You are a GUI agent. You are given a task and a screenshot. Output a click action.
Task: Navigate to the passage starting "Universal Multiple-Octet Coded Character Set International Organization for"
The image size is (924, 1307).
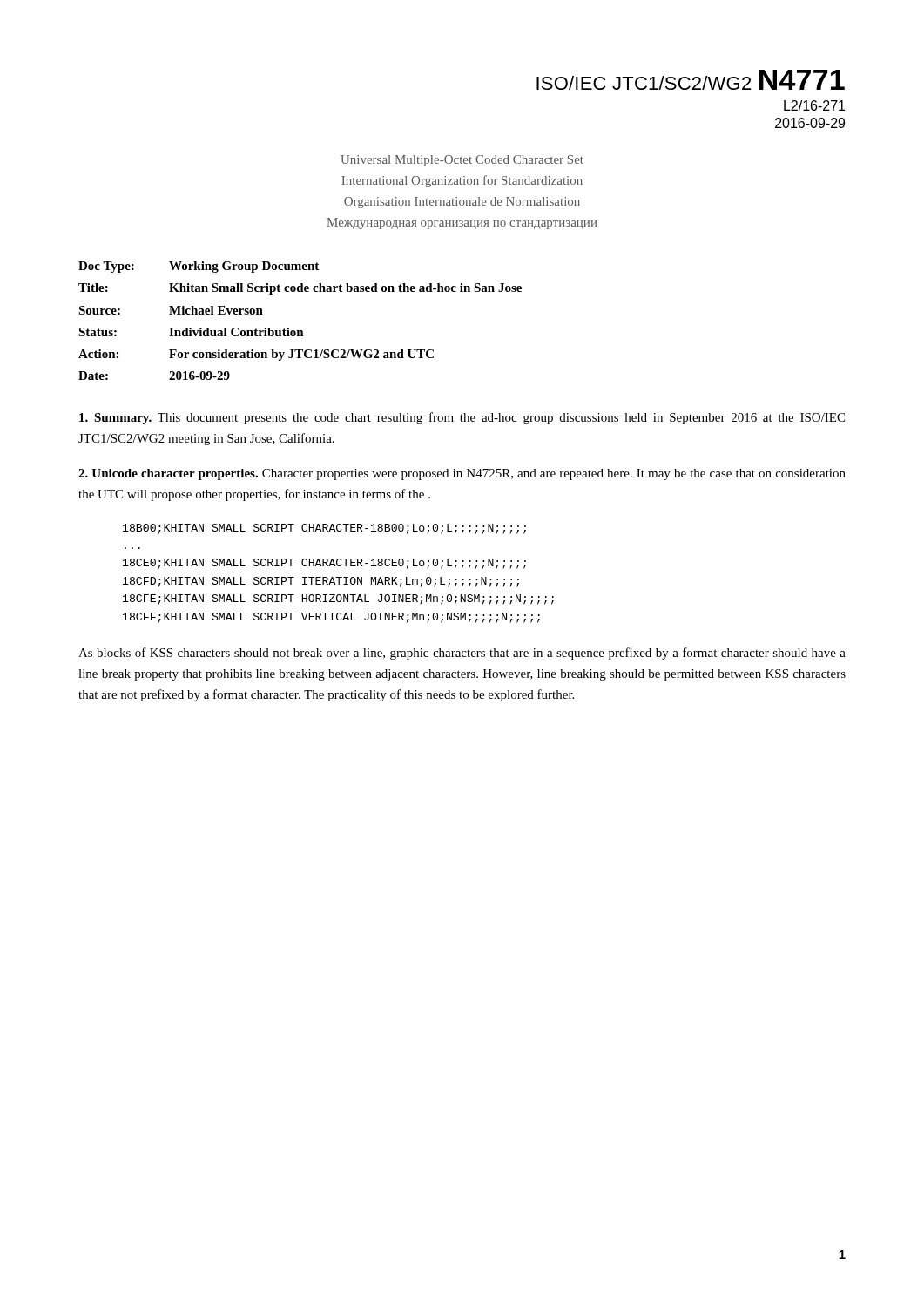point(462,191)
